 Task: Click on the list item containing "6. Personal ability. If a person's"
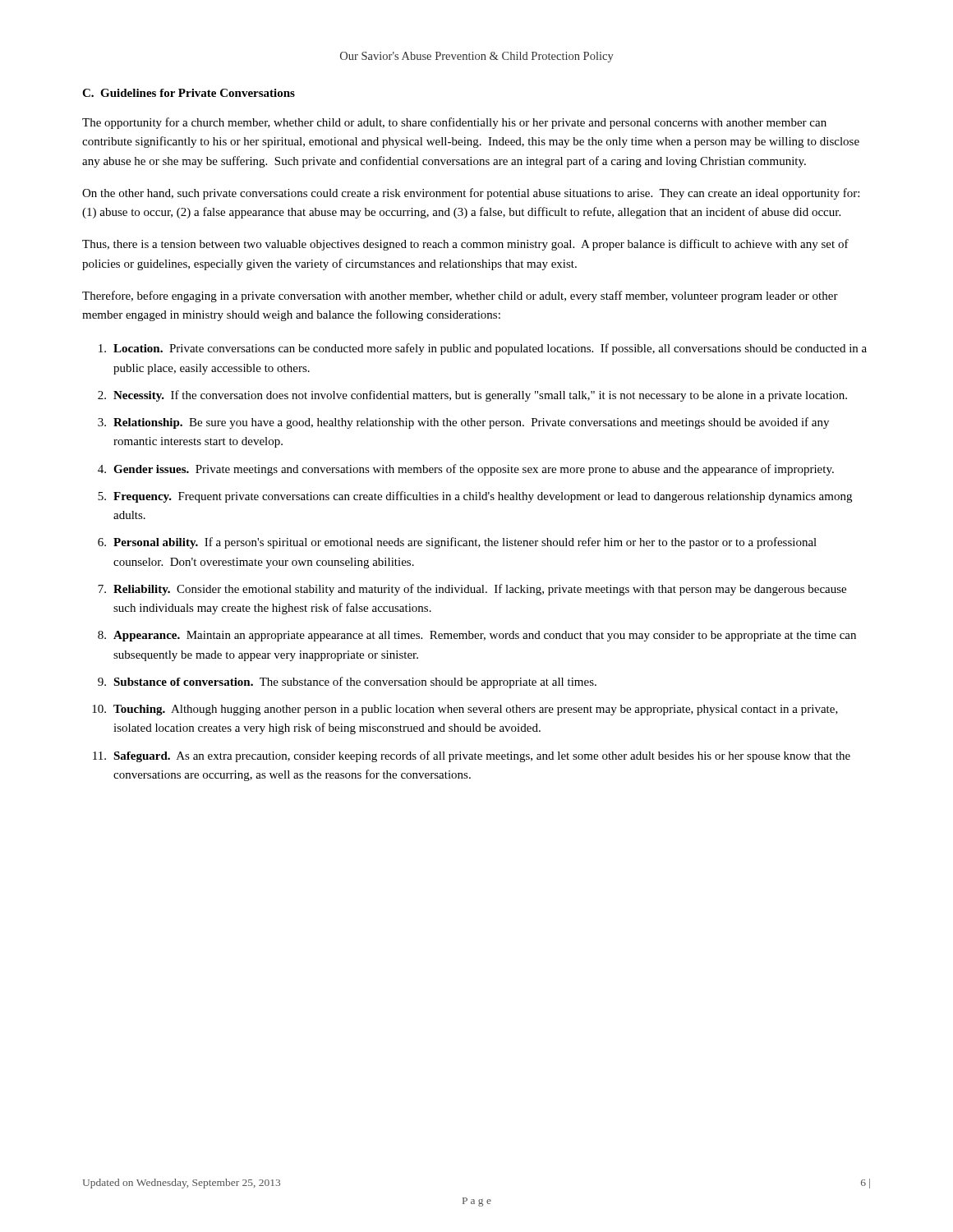(x=476, y=552)
